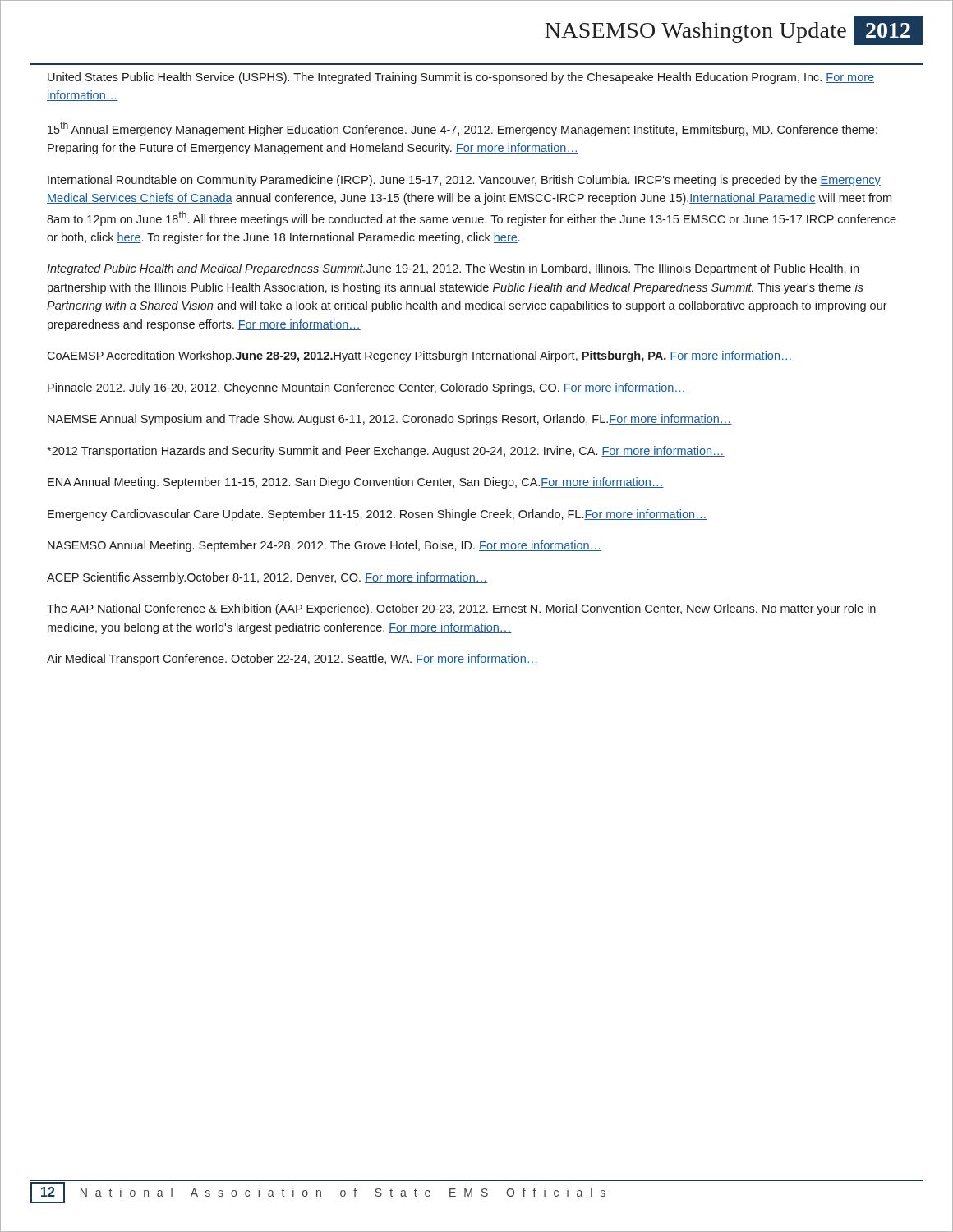Find the block on this page that starts "ACEP Scientific Assembly.October 8-11, 2012. Denver, CO."
This screenshot has height=1232, width=953.
coord(267,577)
